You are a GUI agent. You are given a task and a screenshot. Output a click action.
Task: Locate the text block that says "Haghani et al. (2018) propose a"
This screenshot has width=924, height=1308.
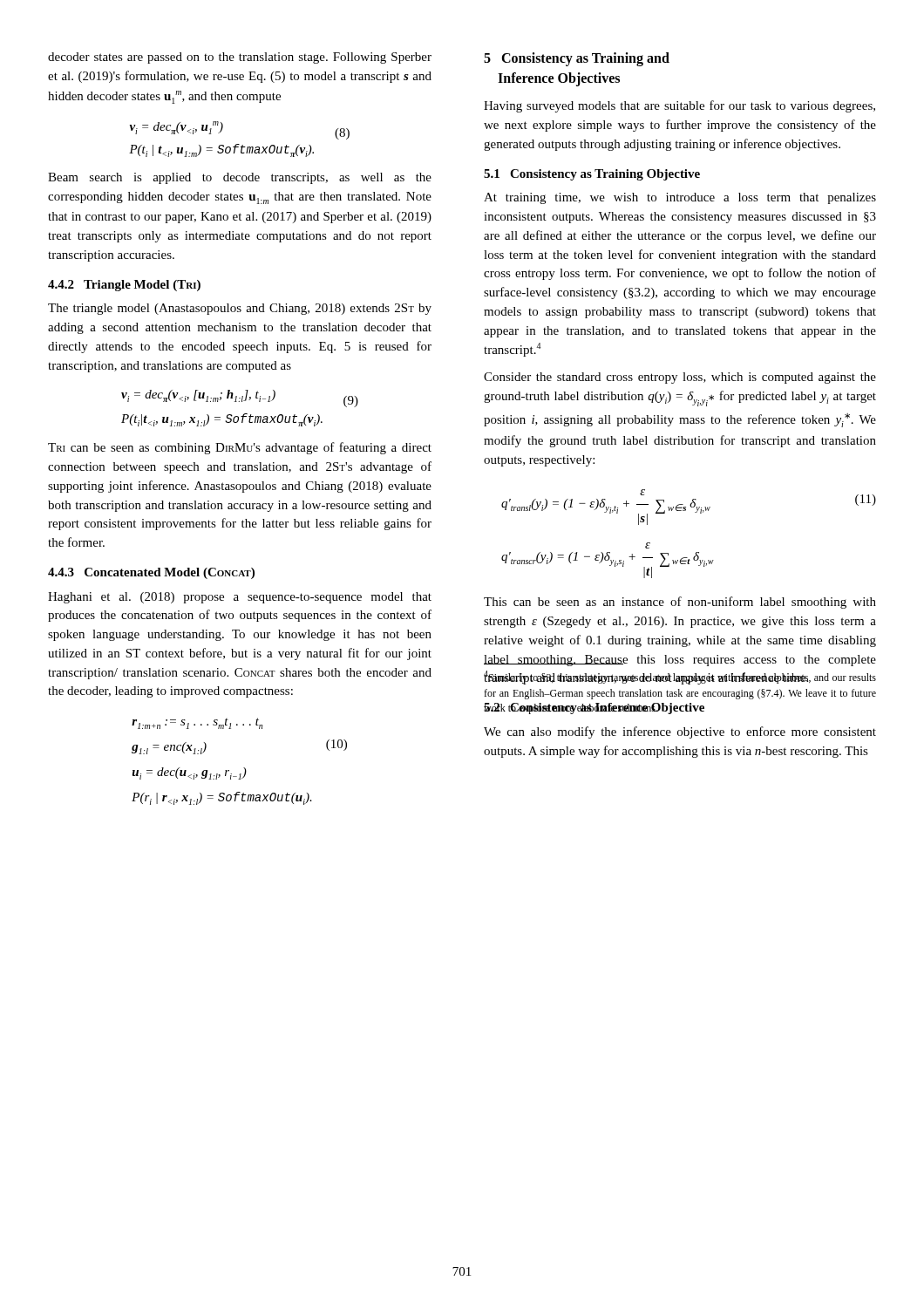[240, 644]
